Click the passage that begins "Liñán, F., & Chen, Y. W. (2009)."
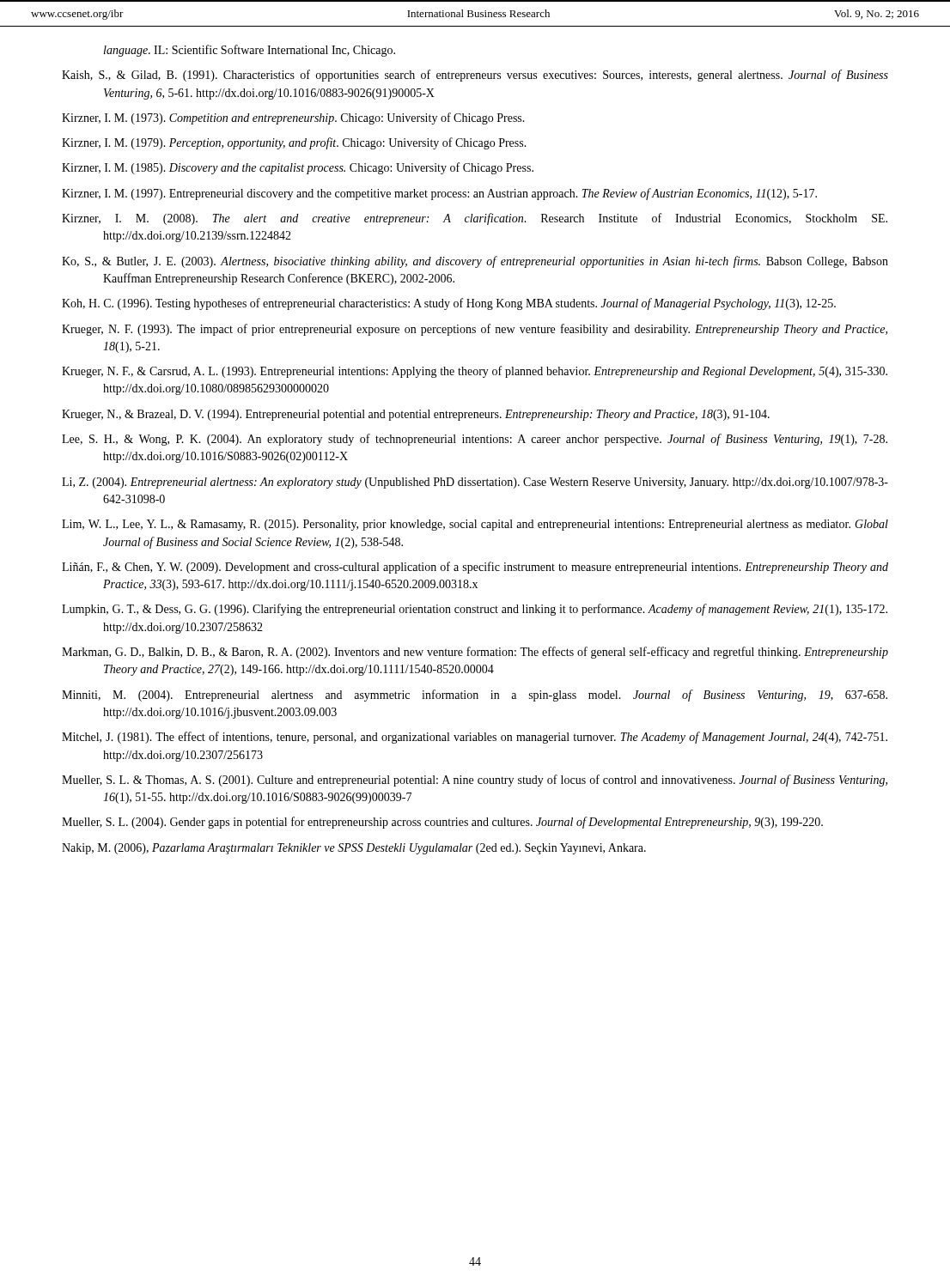950x1288 pixels. [475, 576]
